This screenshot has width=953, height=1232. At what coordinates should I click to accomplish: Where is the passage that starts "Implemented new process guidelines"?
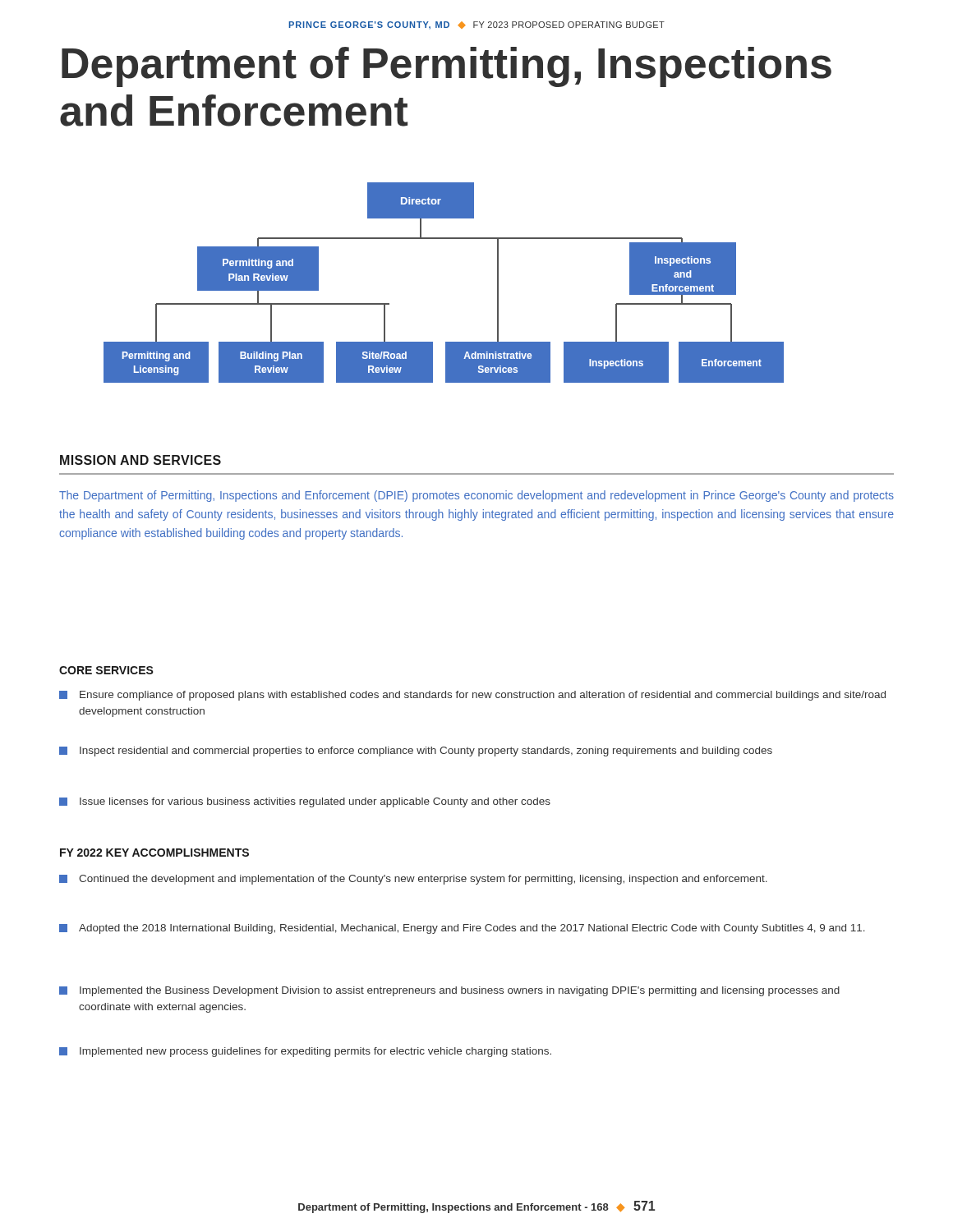click(x=306, y=1051)
